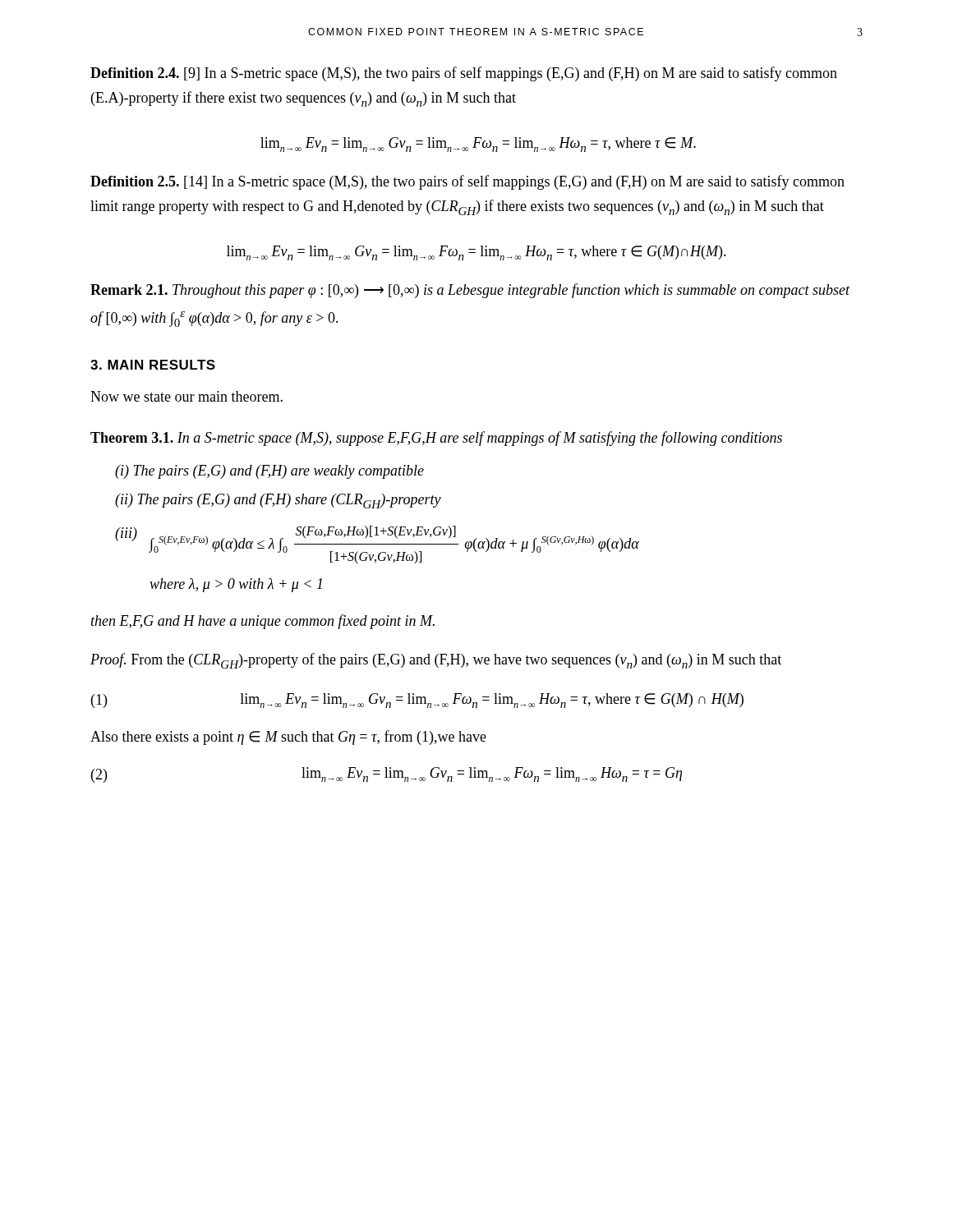The width and height of the screenshot is (953, 1232).
Task: Click on the text with the text "Now we state our main theorem."
Action: point(187,397)
